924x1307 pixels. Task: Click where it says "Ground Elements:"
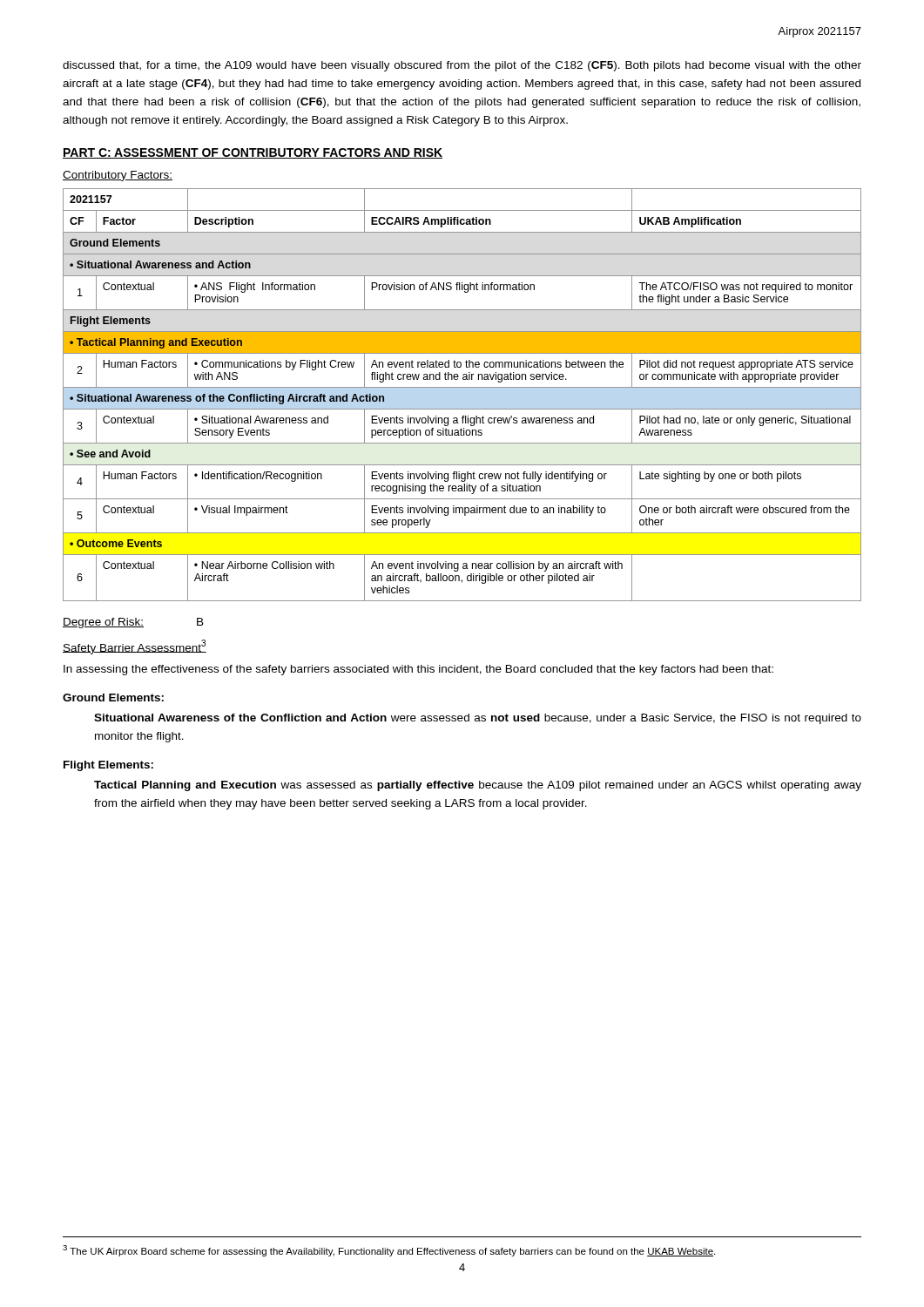click(114, 698)
